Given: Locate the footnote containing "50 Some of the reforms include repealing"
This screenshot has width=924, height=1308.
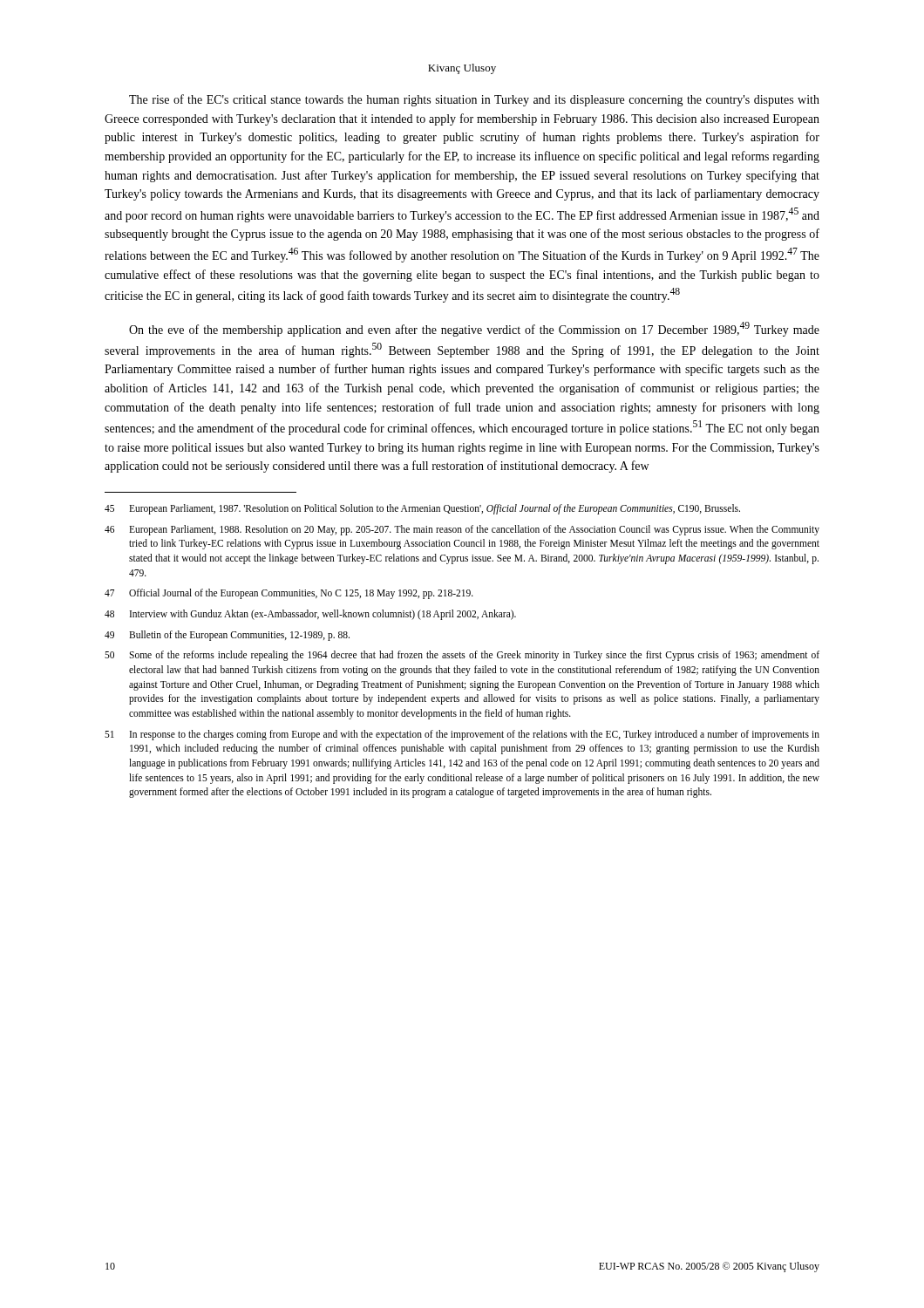Looking at the screenshot, I should (462, 685).
